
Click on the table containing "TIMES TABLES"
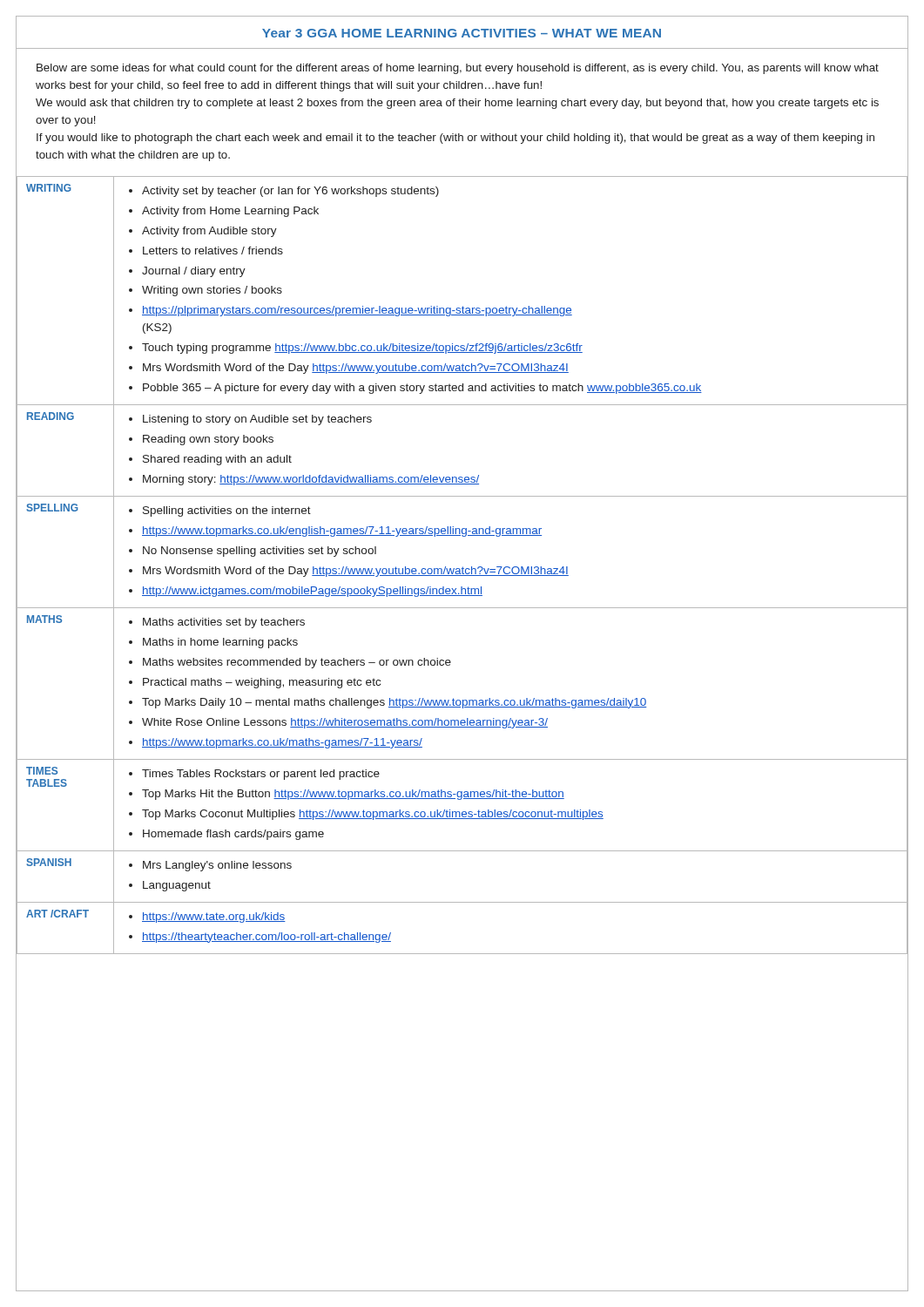click(462, 565)
